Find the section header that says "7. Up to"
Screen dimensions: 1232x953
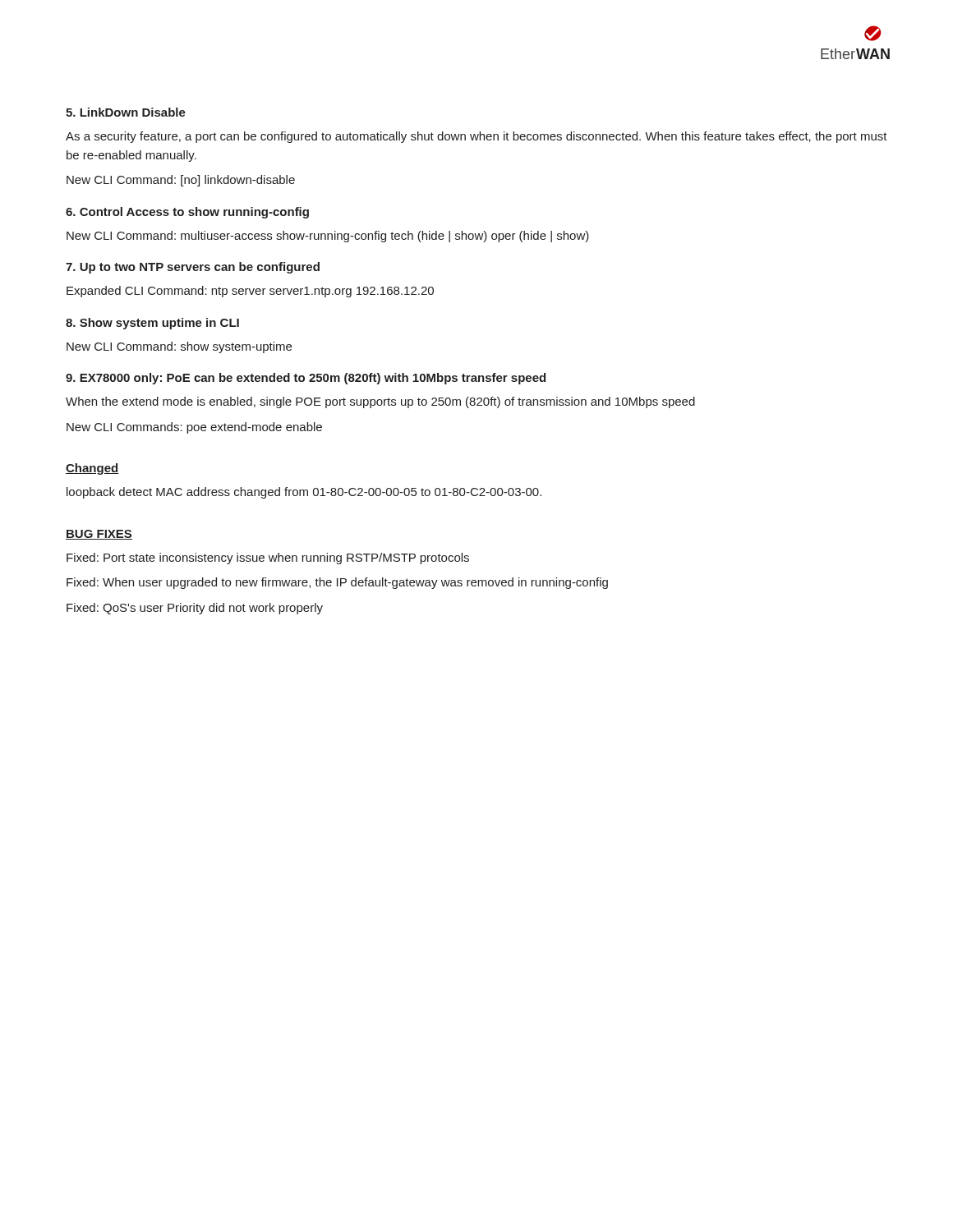click(x=193, y=267)
